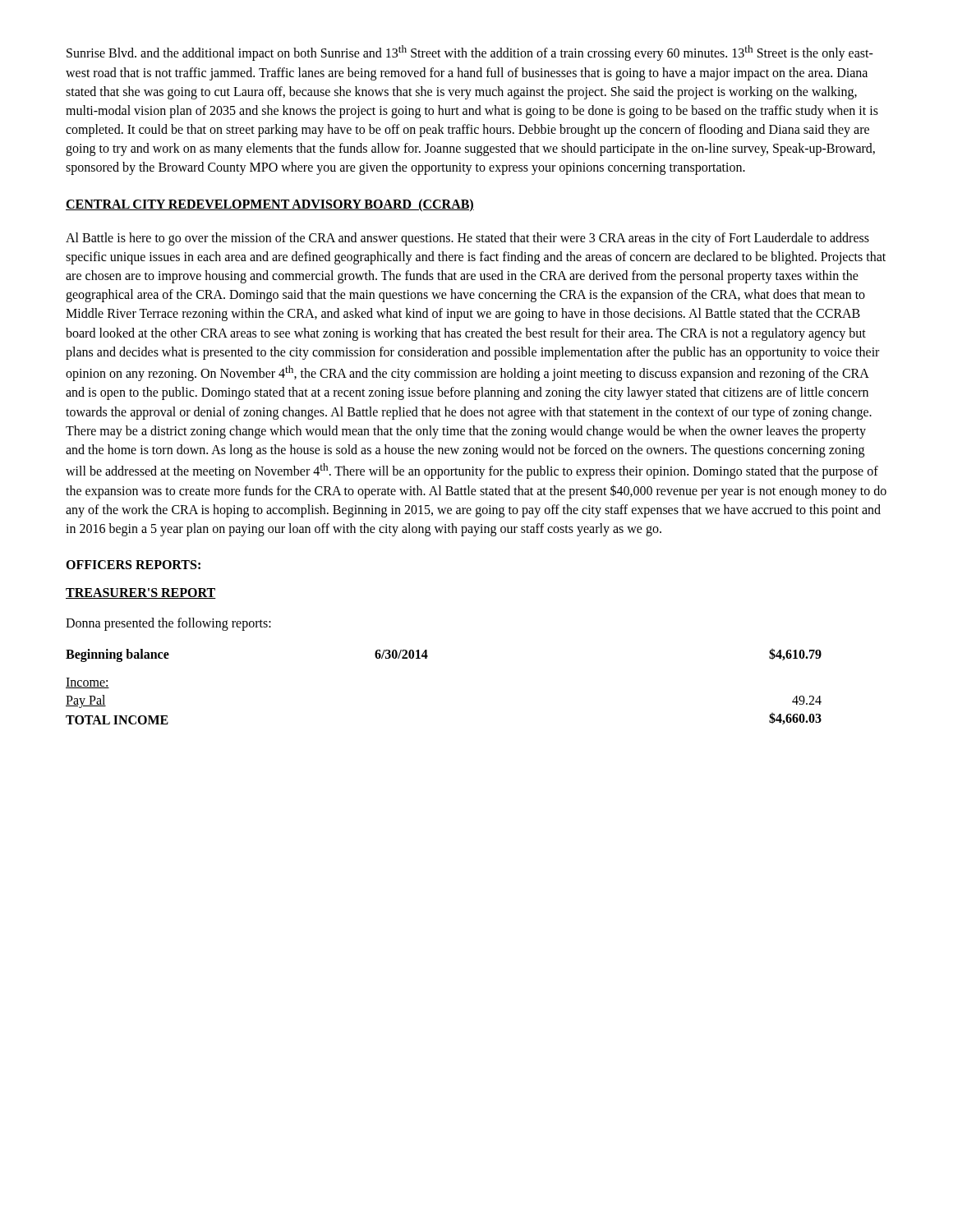953x1232 pixels.
Task: Select the text block with the text "Sunrise Blvd. and the additional"
Action: coord(472,109)
